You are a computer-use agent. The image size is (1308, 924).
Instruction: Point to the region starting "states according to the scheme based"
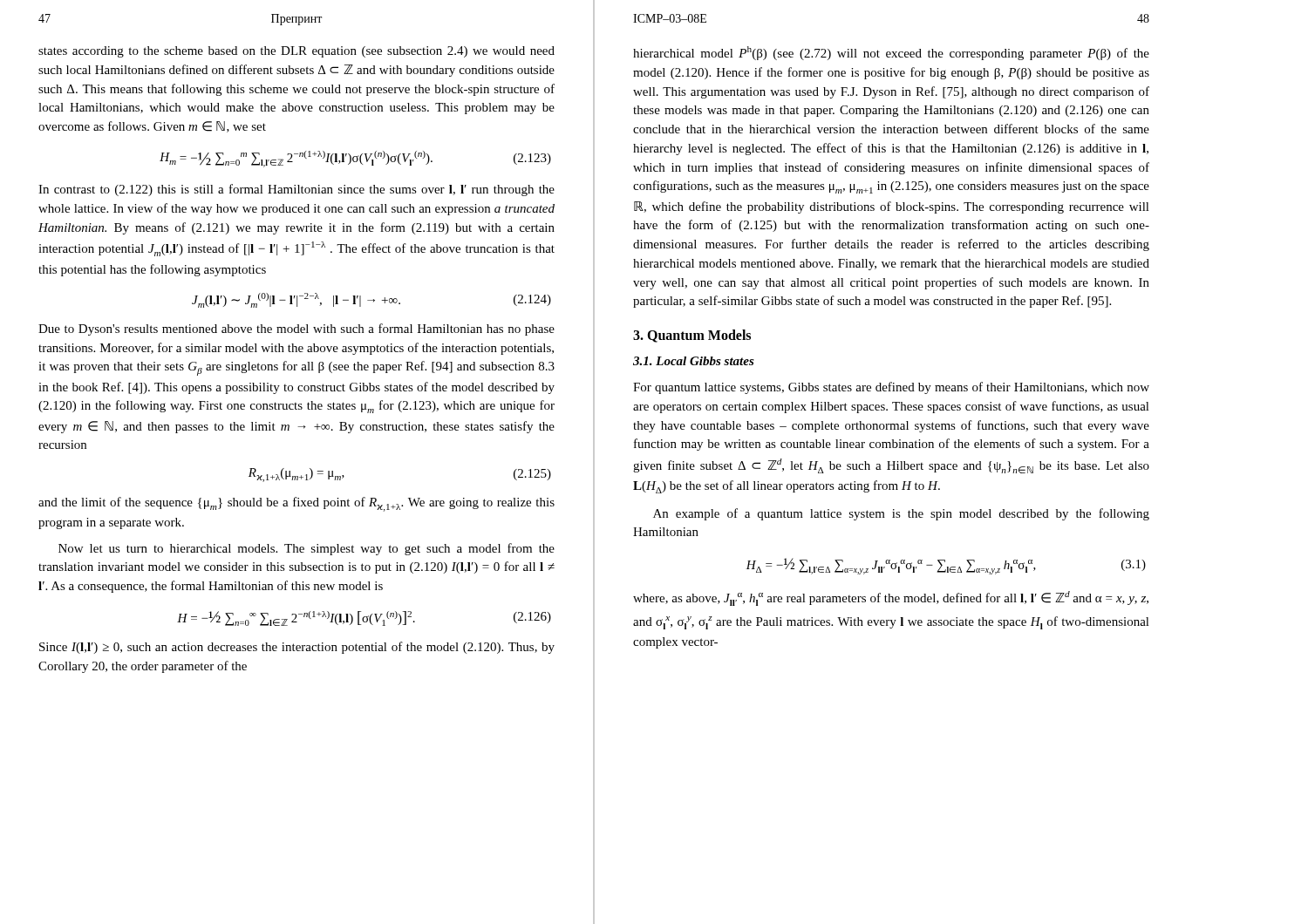tap(296, 88)
